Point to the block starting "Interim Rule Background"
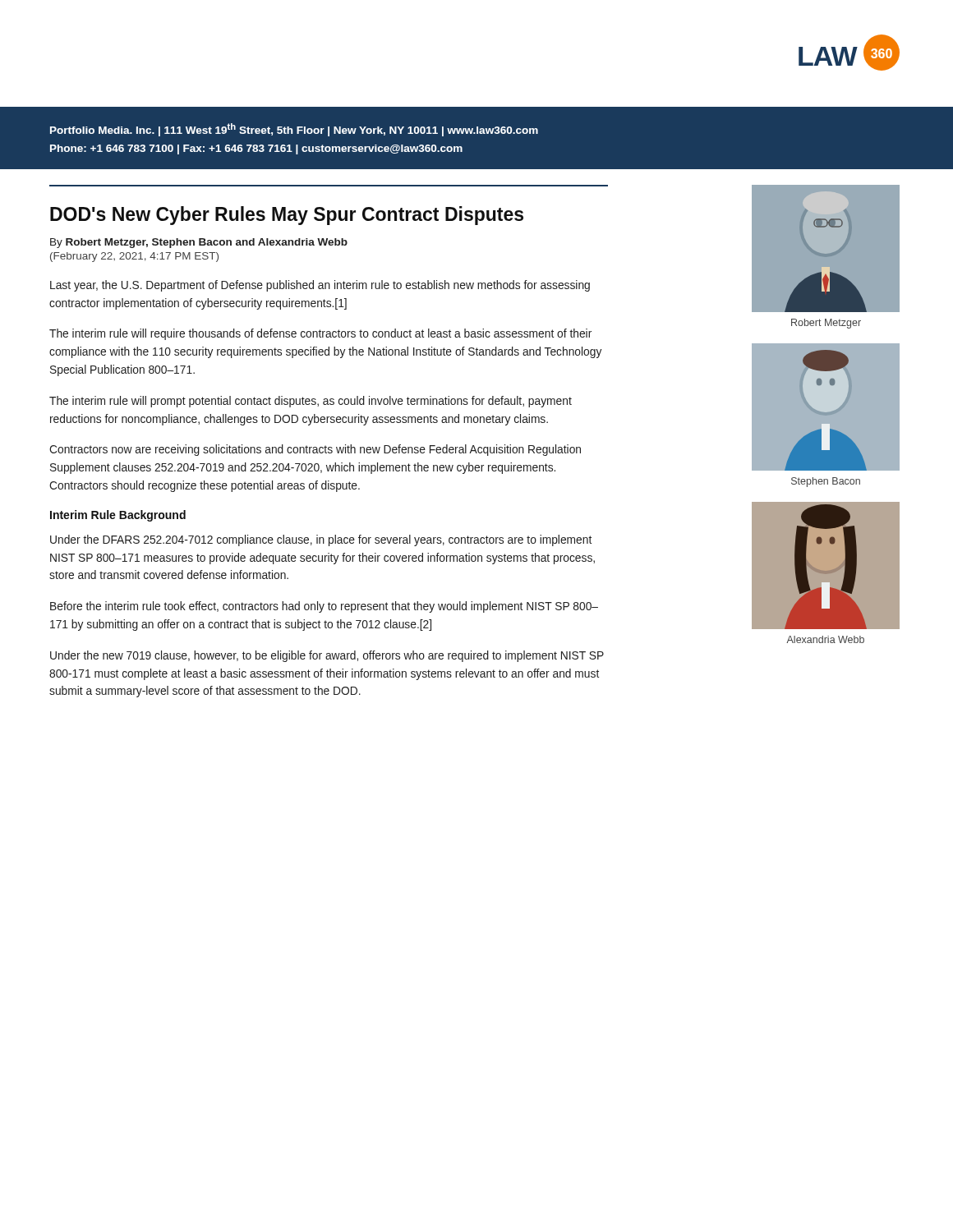Viewport: 953px width, 1232px height. pyautogui.click(x=118, y=516)
